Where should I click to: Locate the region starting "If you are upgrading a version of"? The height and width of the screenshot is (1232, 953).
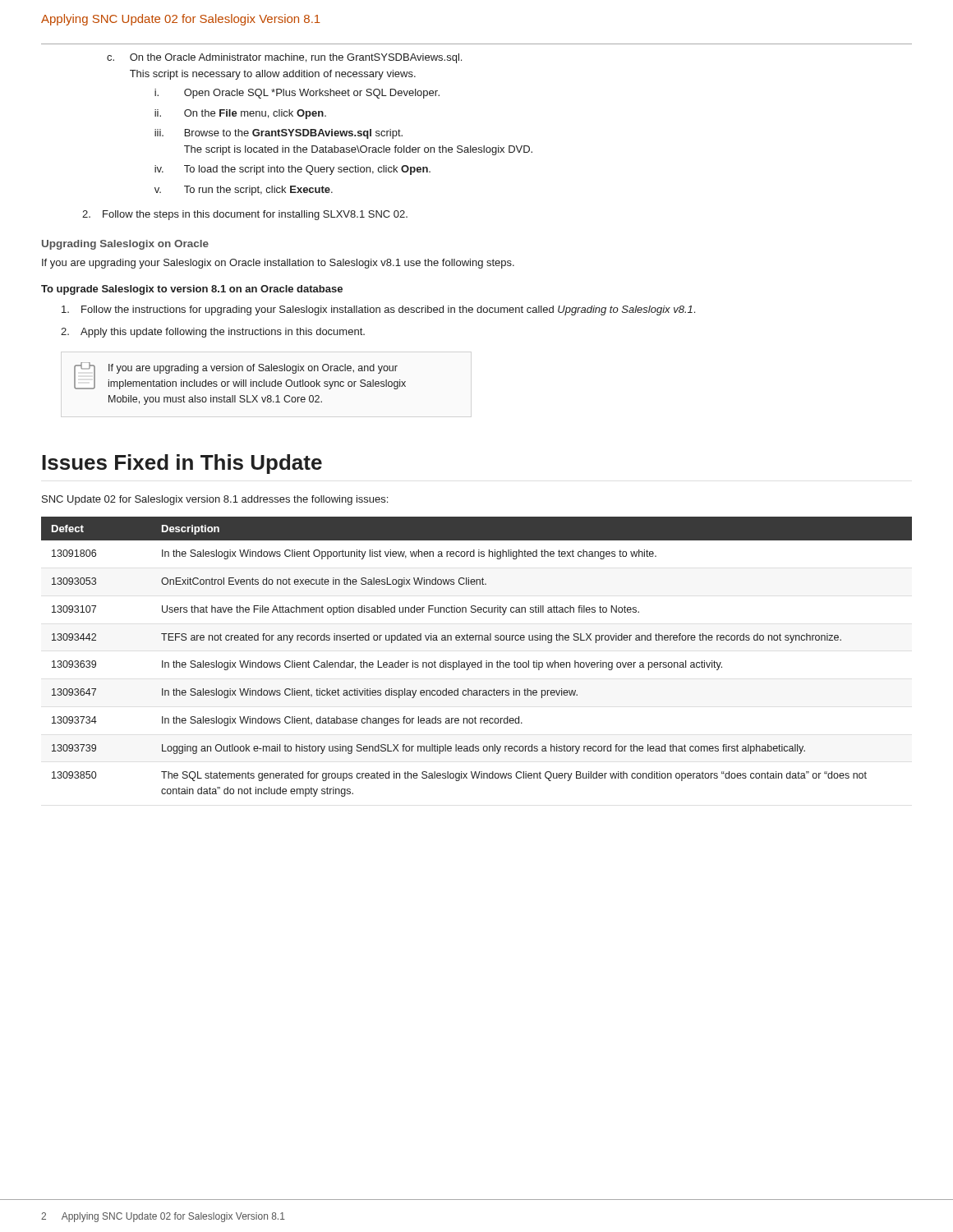[240, 384]
